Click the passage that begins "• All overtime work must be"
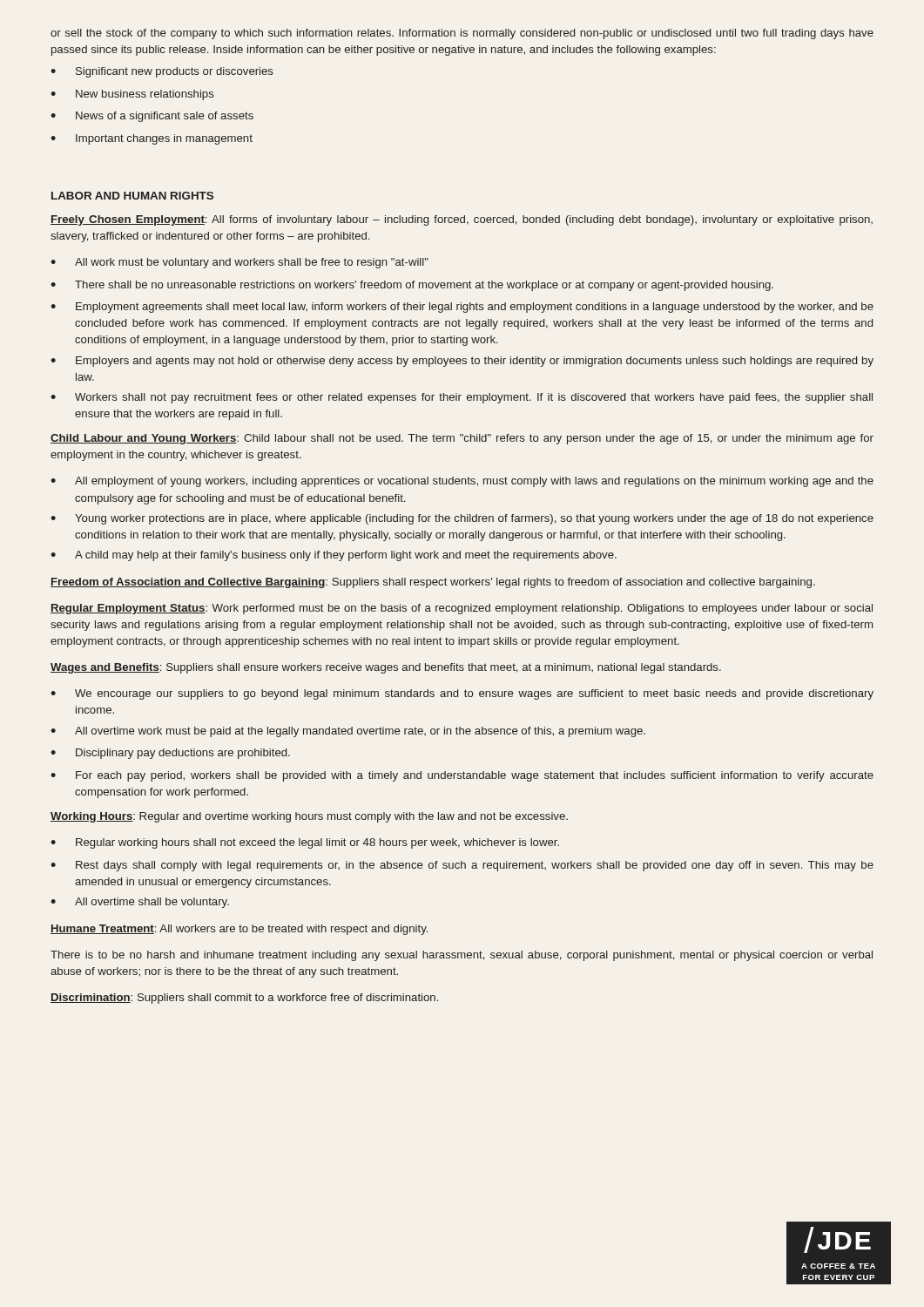Screen dimensions: 1307x924 462,731
